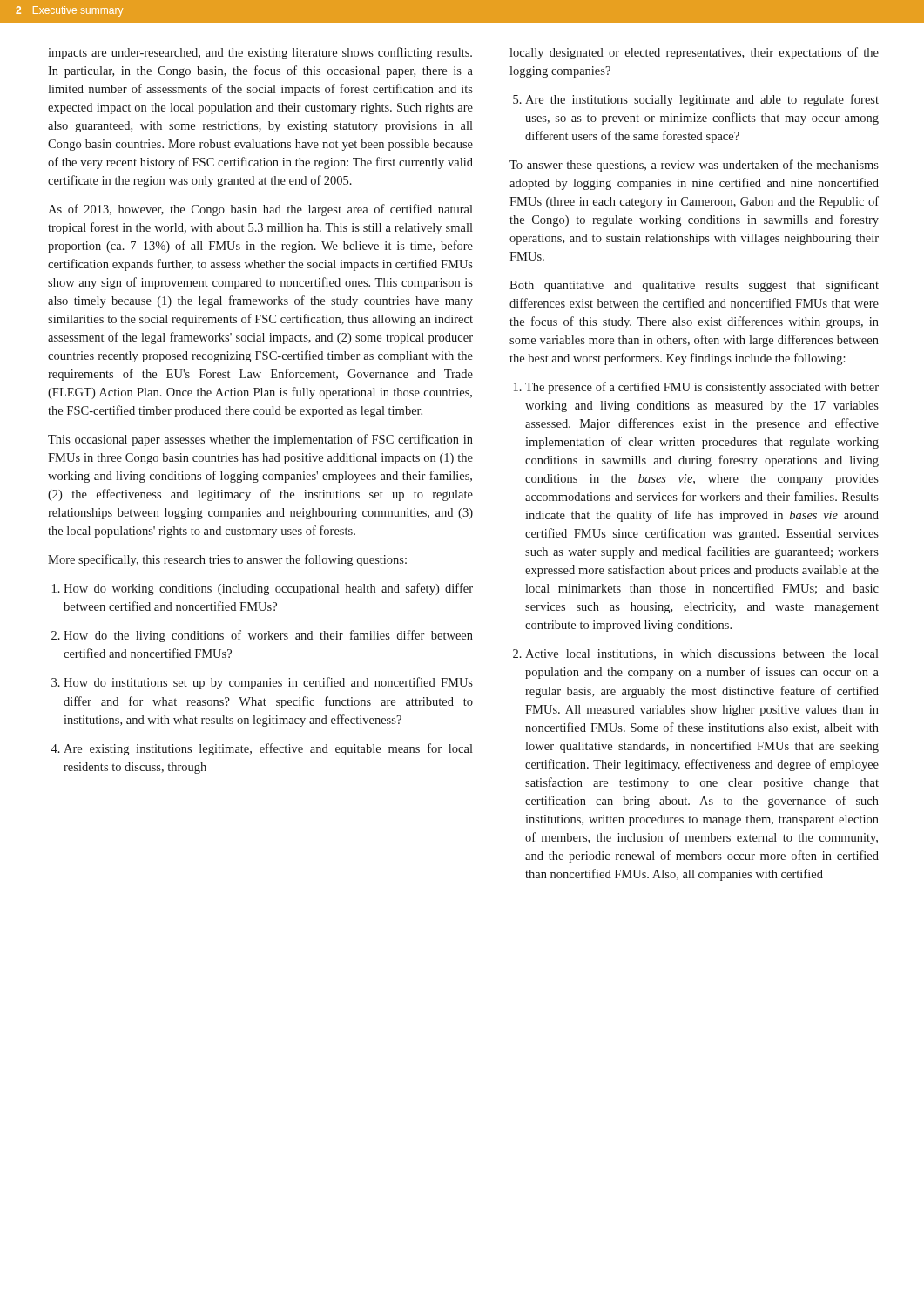This screenshot has height=1307, width=924.
Task: Point to the element starting "This occasional paper assesses whether the"
Action: tap(260, 486)
